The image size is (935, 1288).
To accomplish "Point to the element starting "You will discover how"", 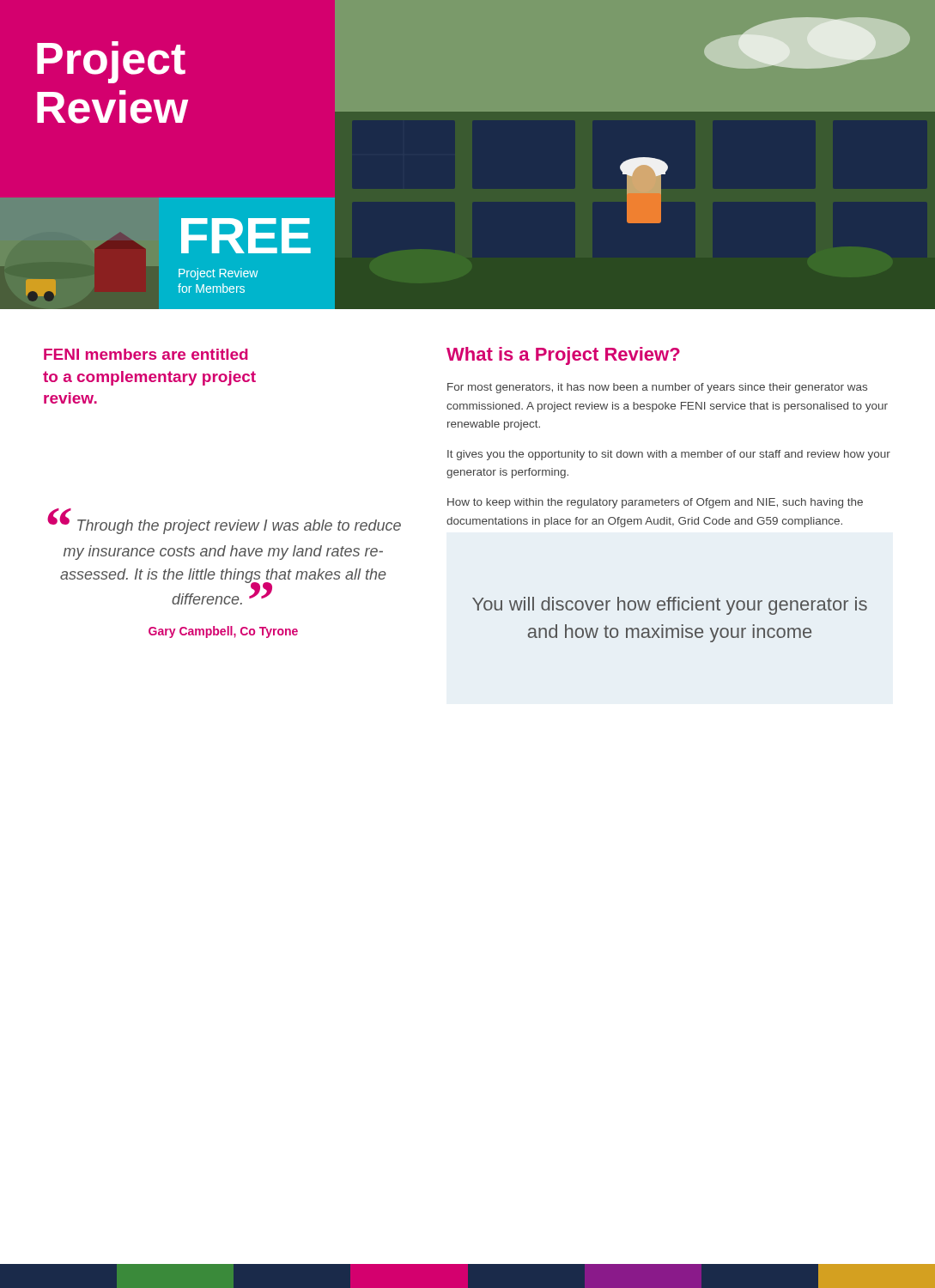I will click(x=669, y=596).
